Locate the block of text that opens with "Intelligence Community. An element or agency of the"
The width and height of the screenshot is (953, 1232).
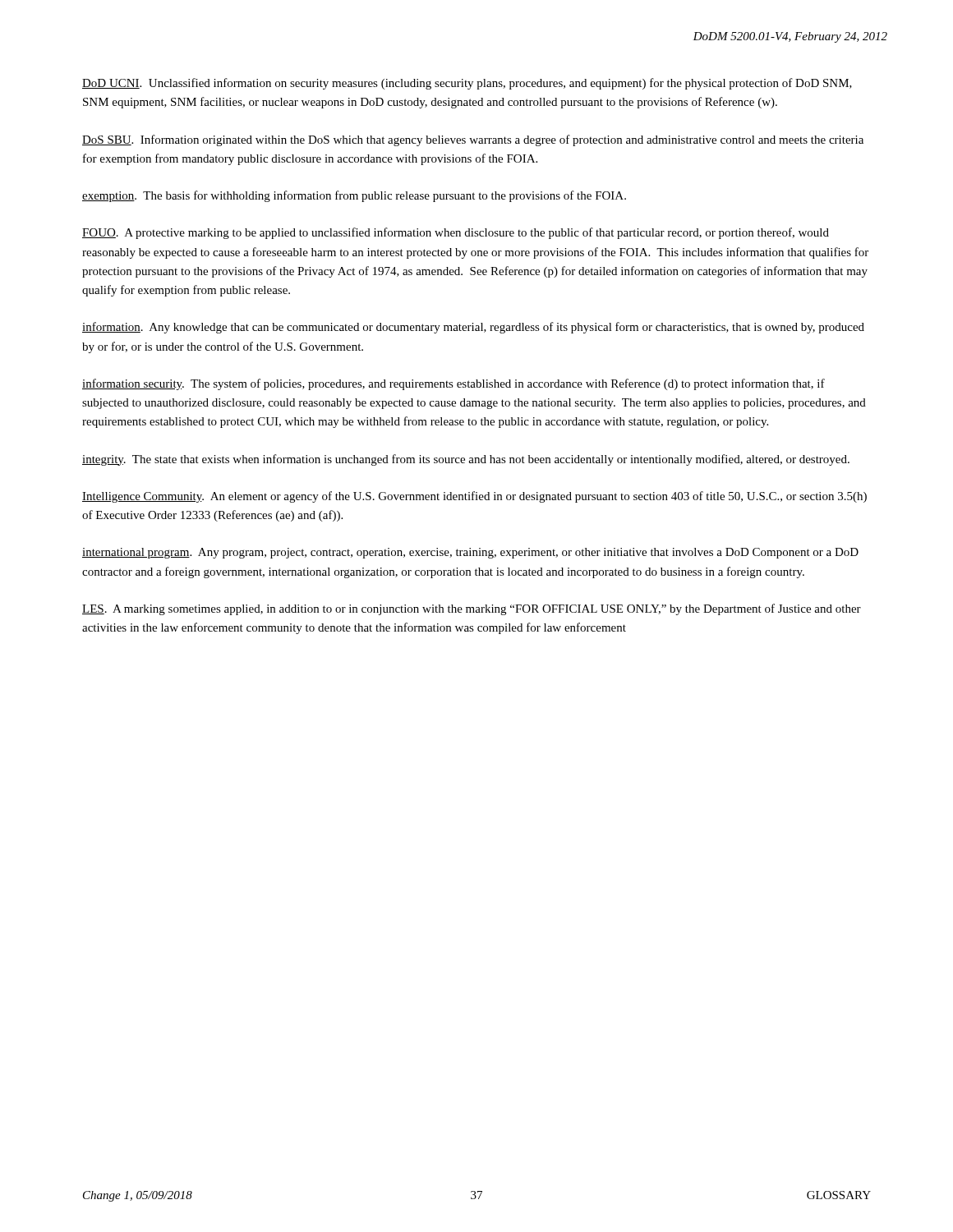[475, 505]
